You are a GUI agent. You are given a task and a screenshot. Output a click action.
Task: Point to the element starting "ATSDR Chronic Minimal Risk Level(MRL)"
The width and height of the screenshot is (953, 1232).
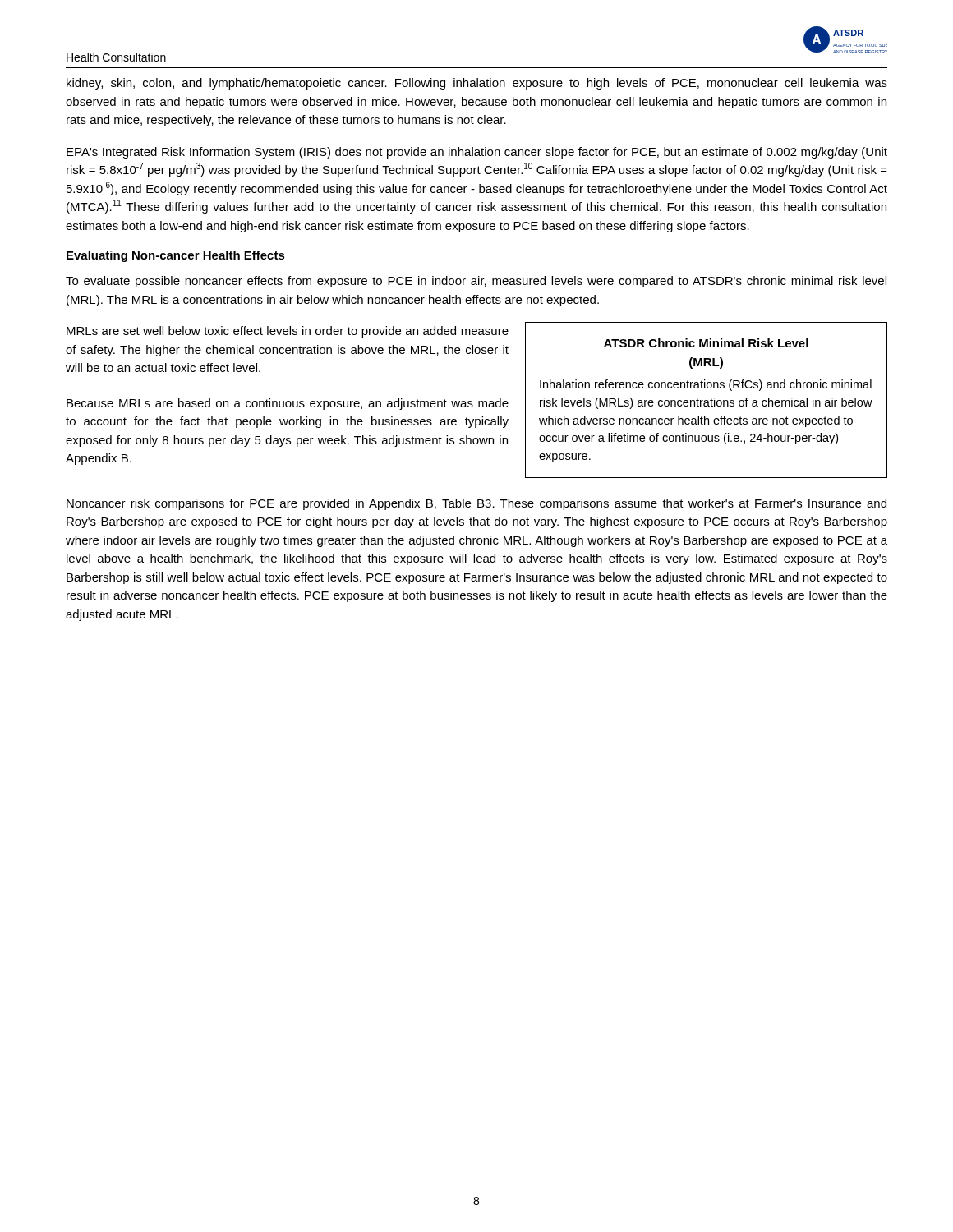tap(706, 398)
